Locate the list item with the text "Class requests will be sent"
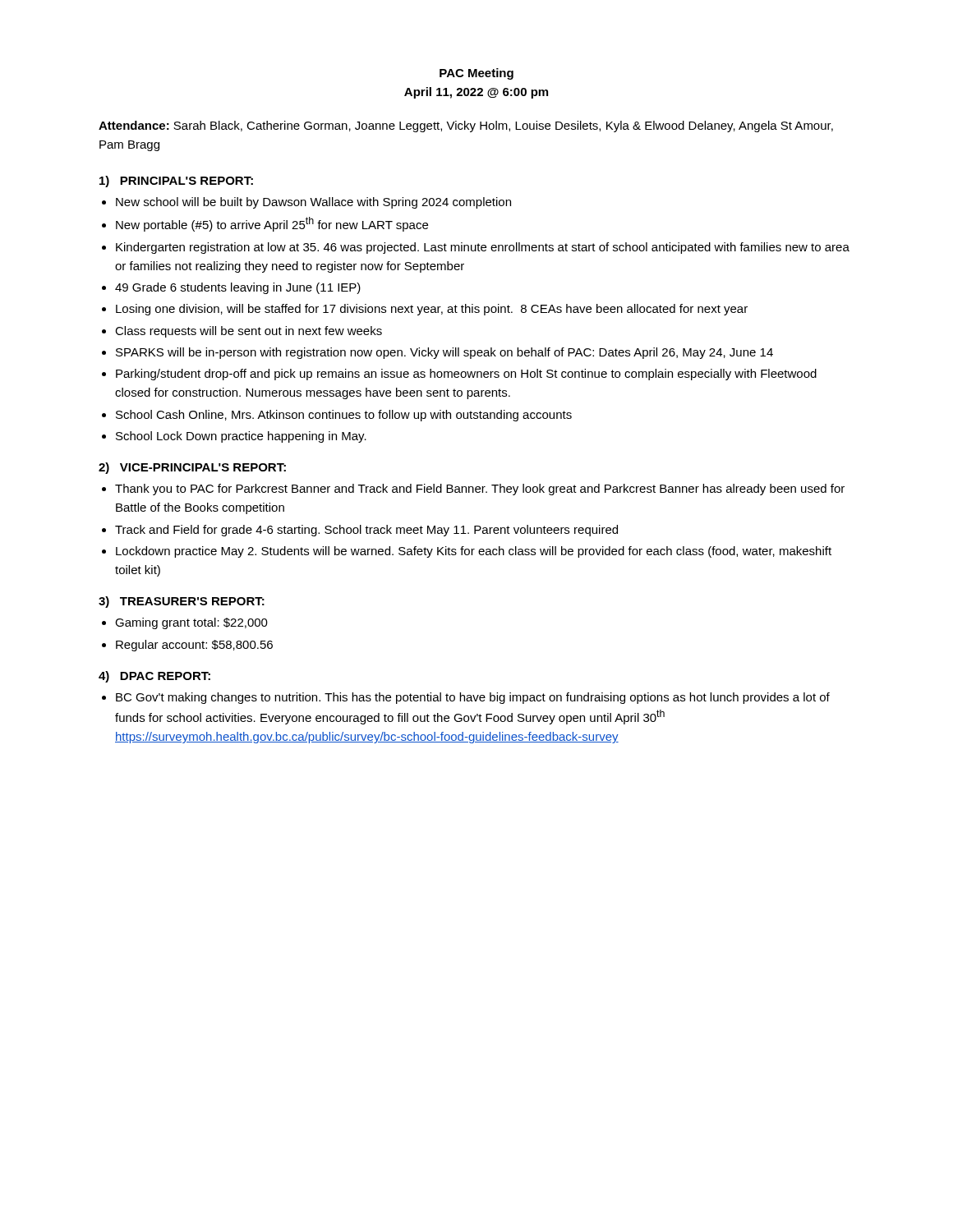The width and height of the screenshot is (953, 1232). pos(249,330)
